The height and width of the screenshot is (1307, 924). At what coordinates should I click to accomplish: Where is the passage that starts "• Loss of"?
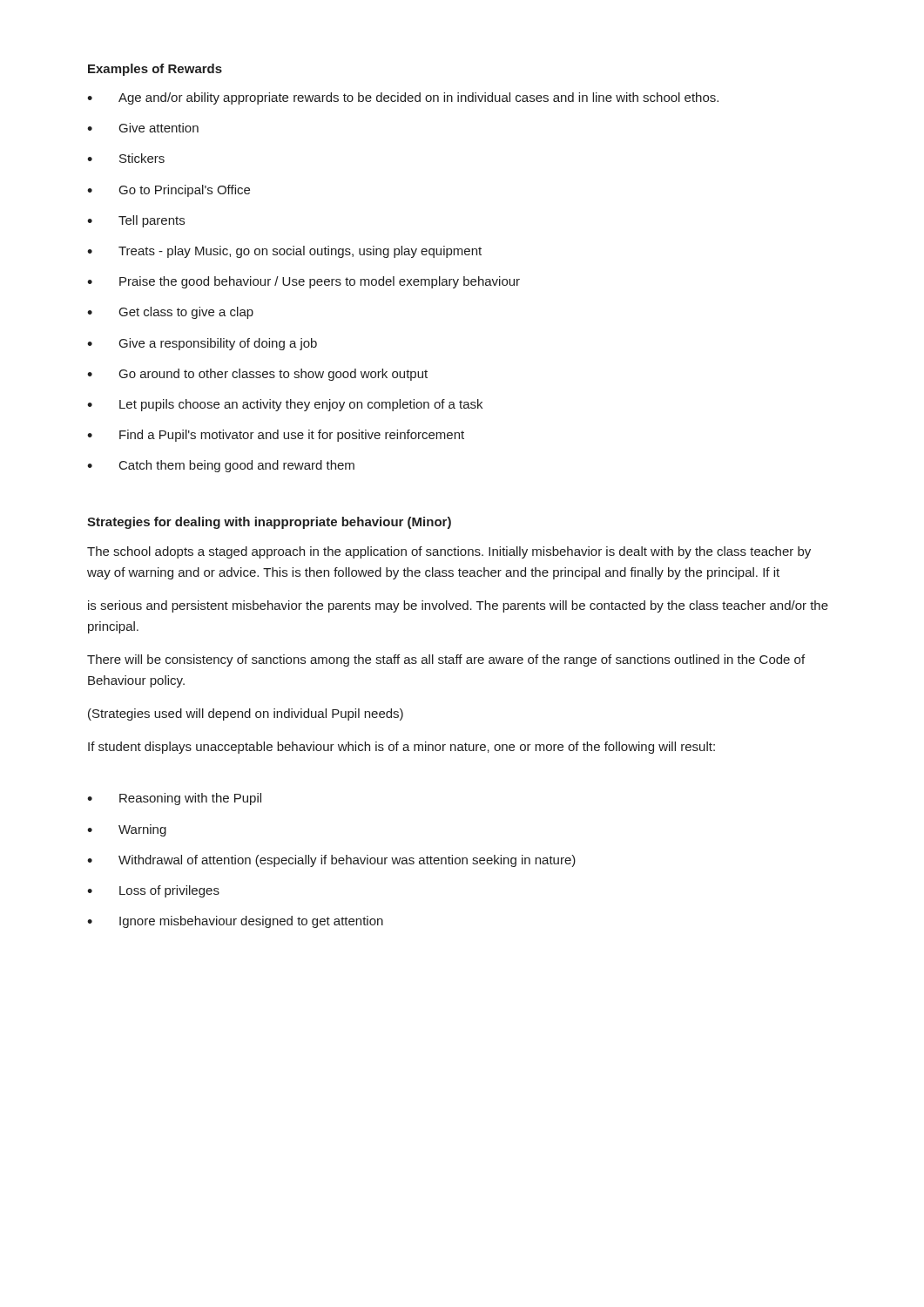tap(153, 891)
